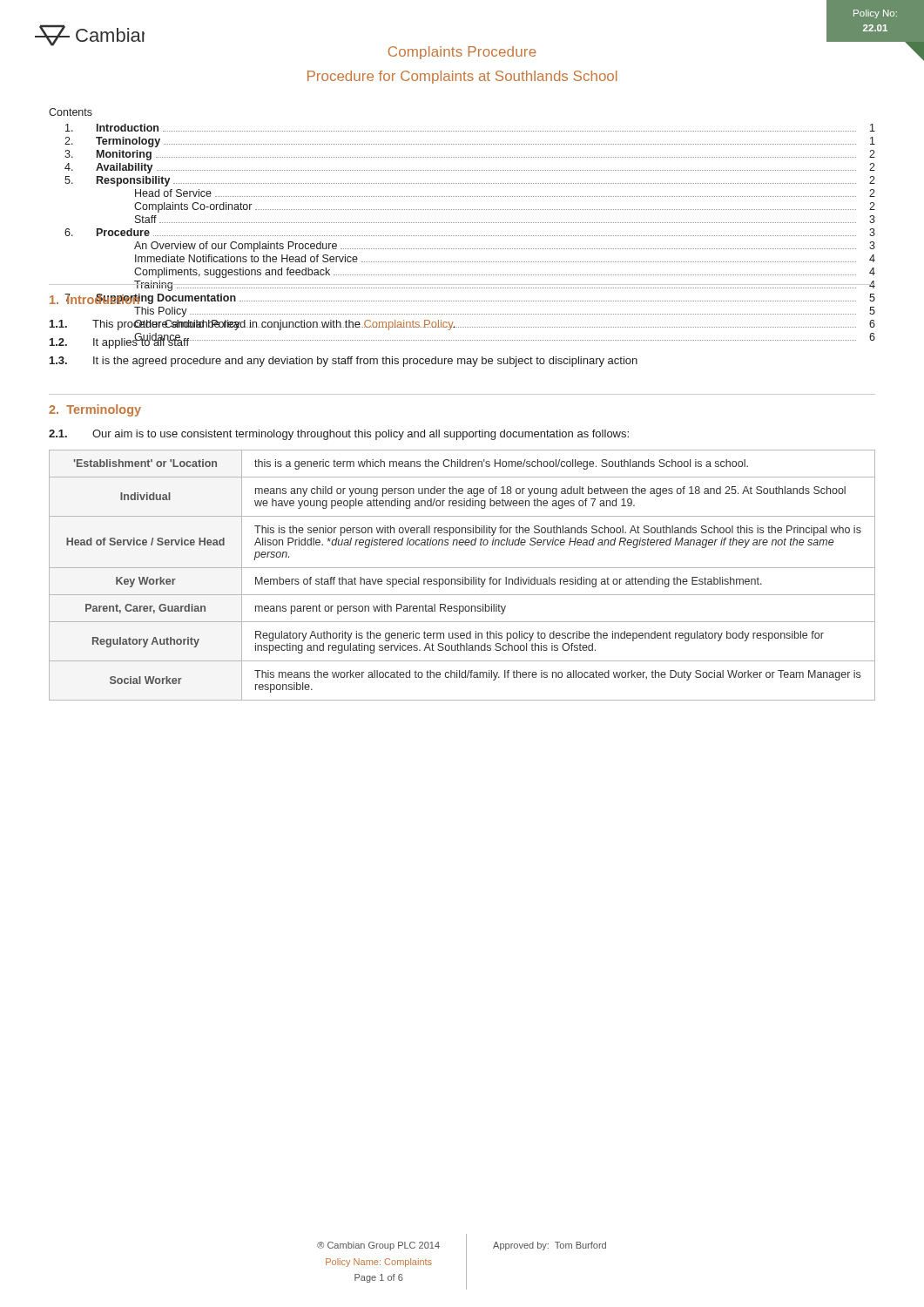Viewport: 924px width, 1307px height.
Task: Click on the section header with the text "2. Terminology"
Action: pyautogui.click(x=95, y=410)
